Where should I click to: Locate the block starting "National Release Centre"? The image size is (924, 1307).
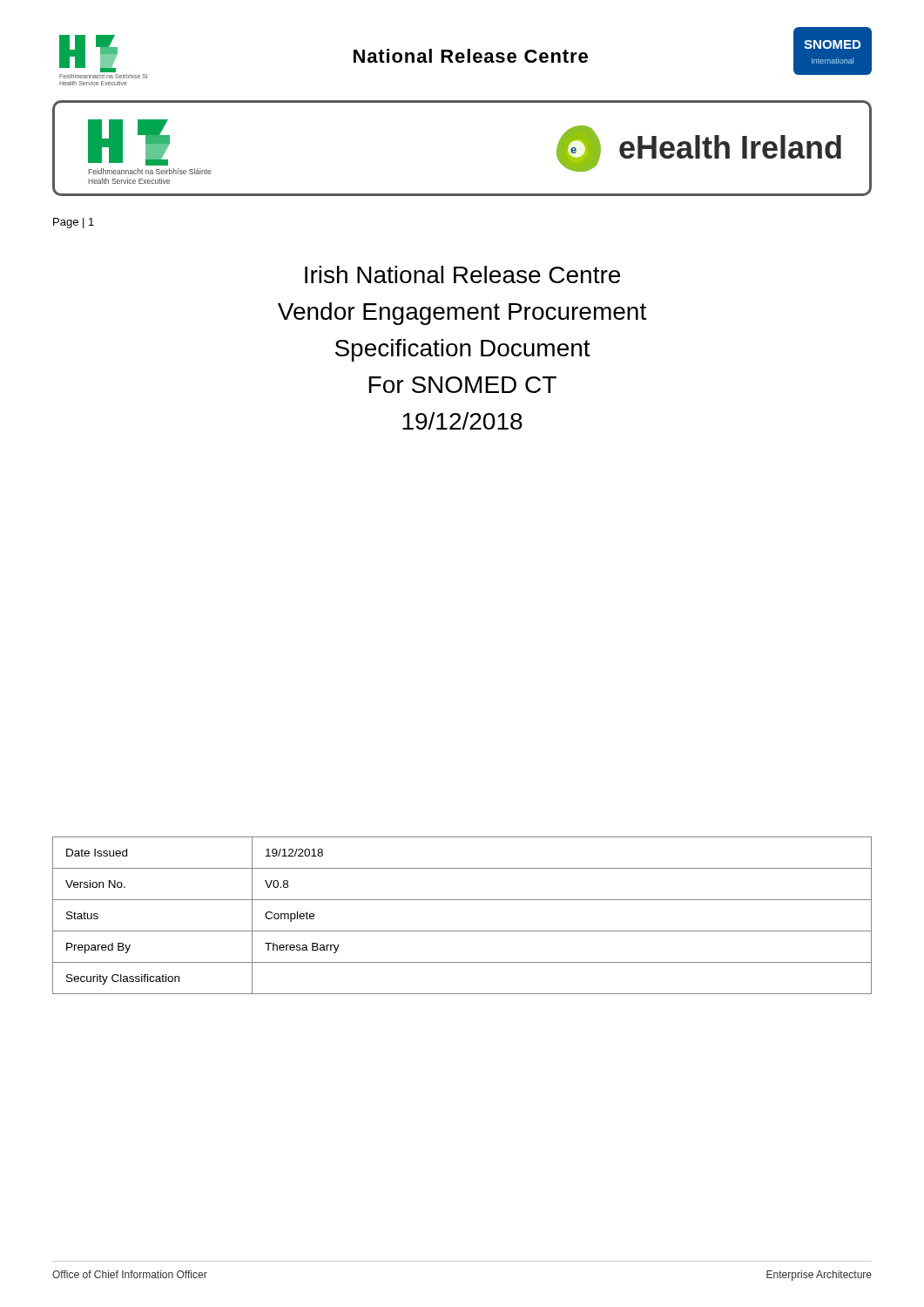(471, 56)
